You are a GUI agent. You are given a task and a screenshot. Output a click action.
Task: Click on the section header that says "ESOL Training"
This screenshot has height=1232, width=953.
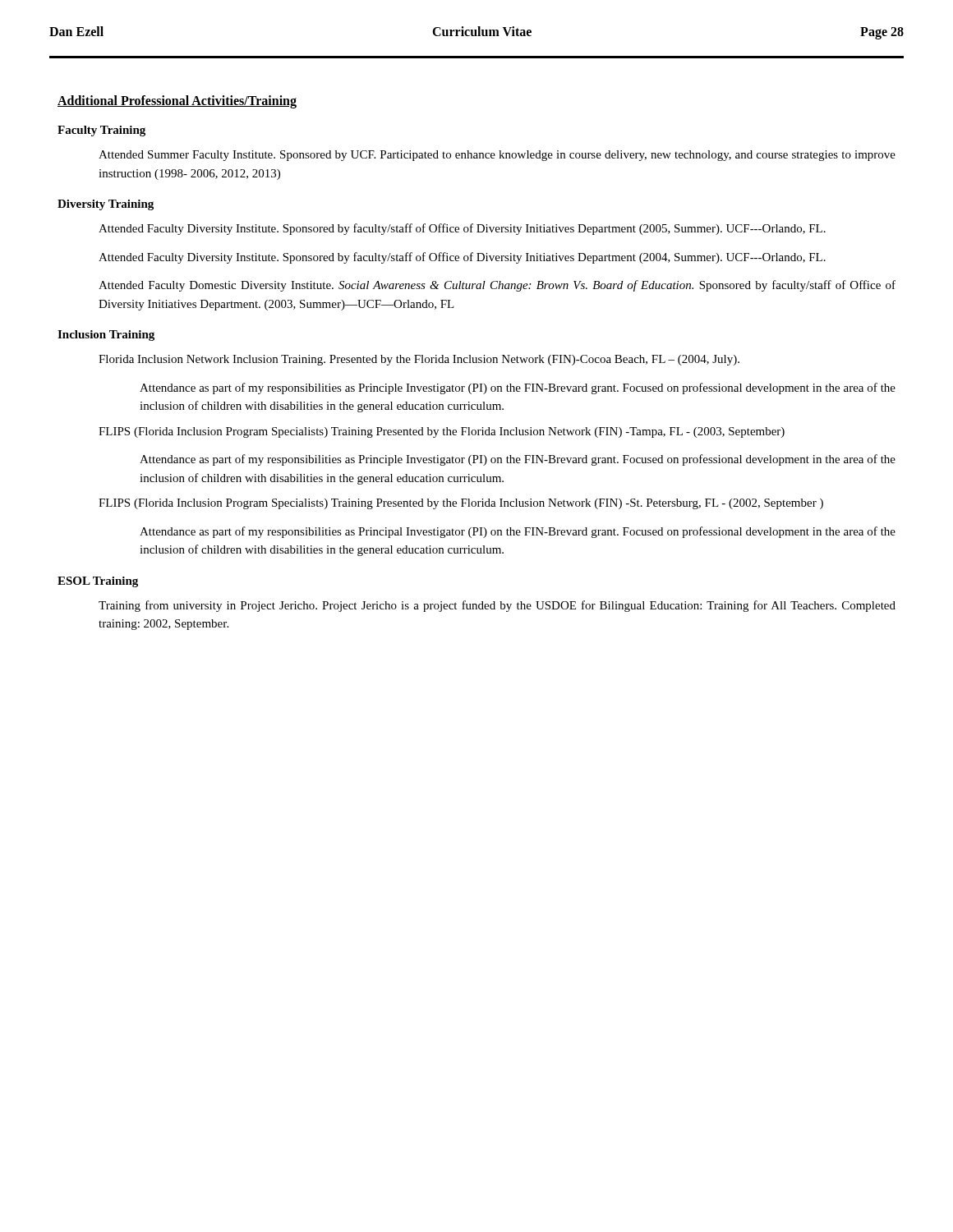click(98, 580)
